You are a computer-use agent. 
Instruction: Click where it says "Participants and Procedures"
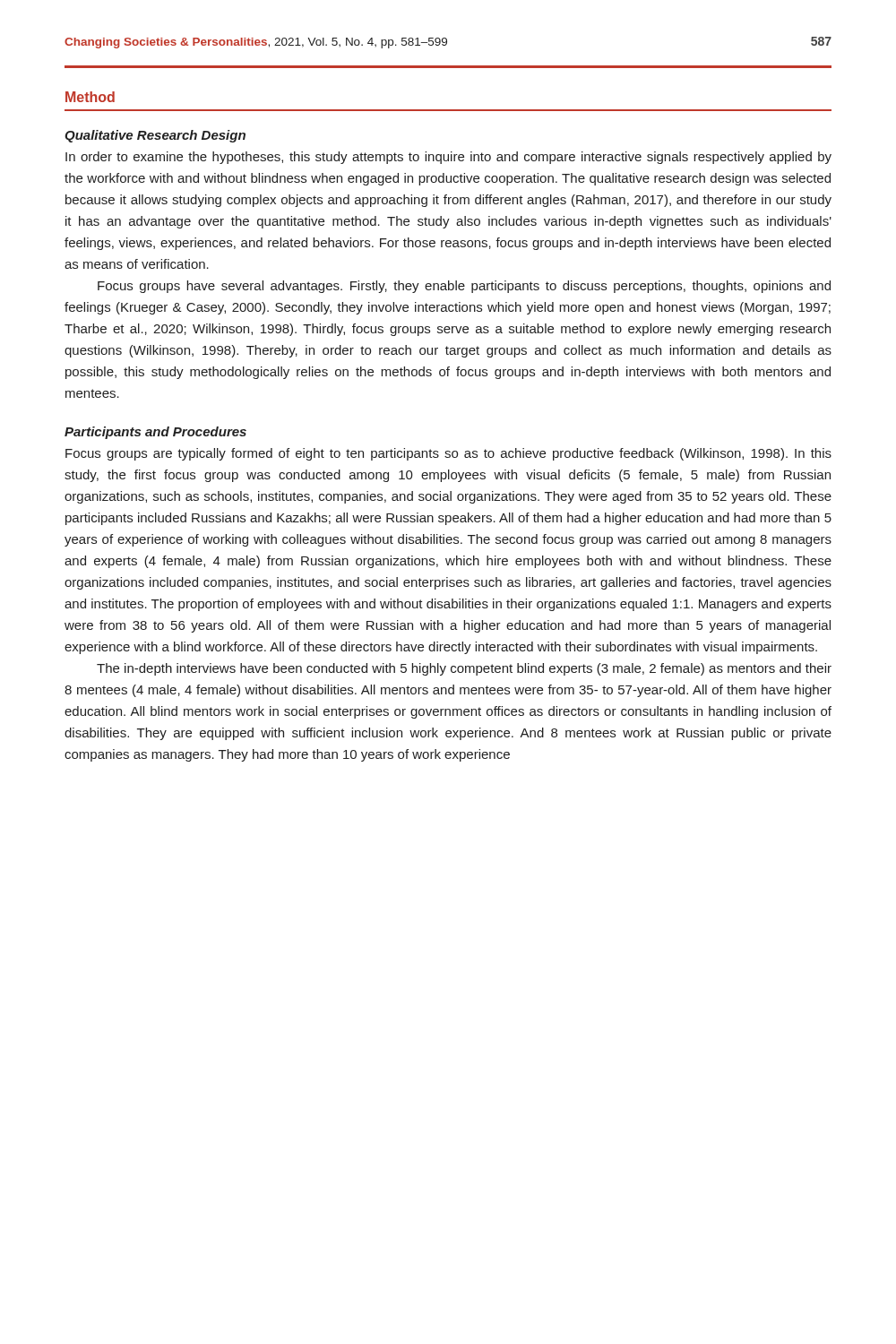(156, 431)
